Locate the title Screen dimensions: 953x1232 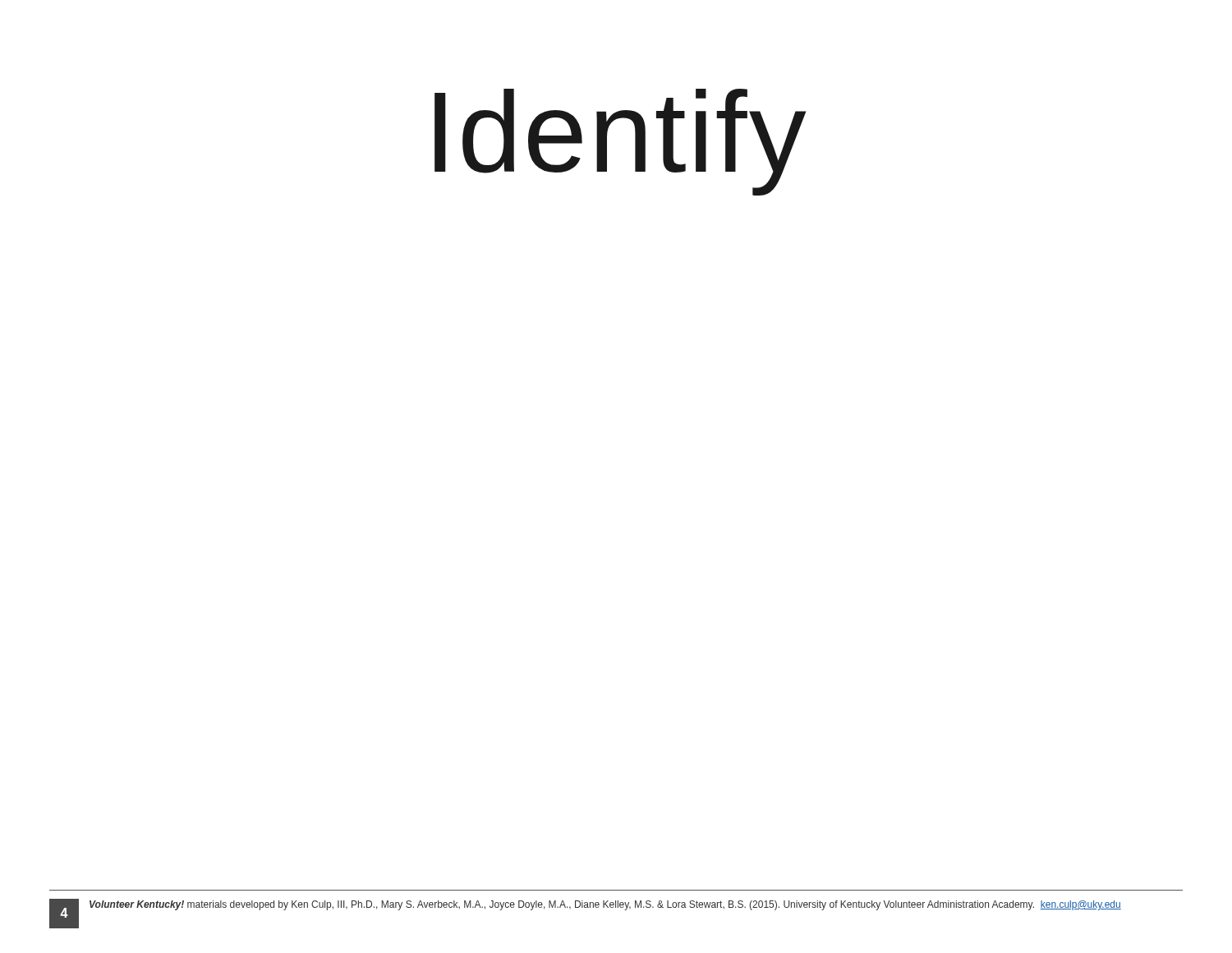click(x=616, y=132)
